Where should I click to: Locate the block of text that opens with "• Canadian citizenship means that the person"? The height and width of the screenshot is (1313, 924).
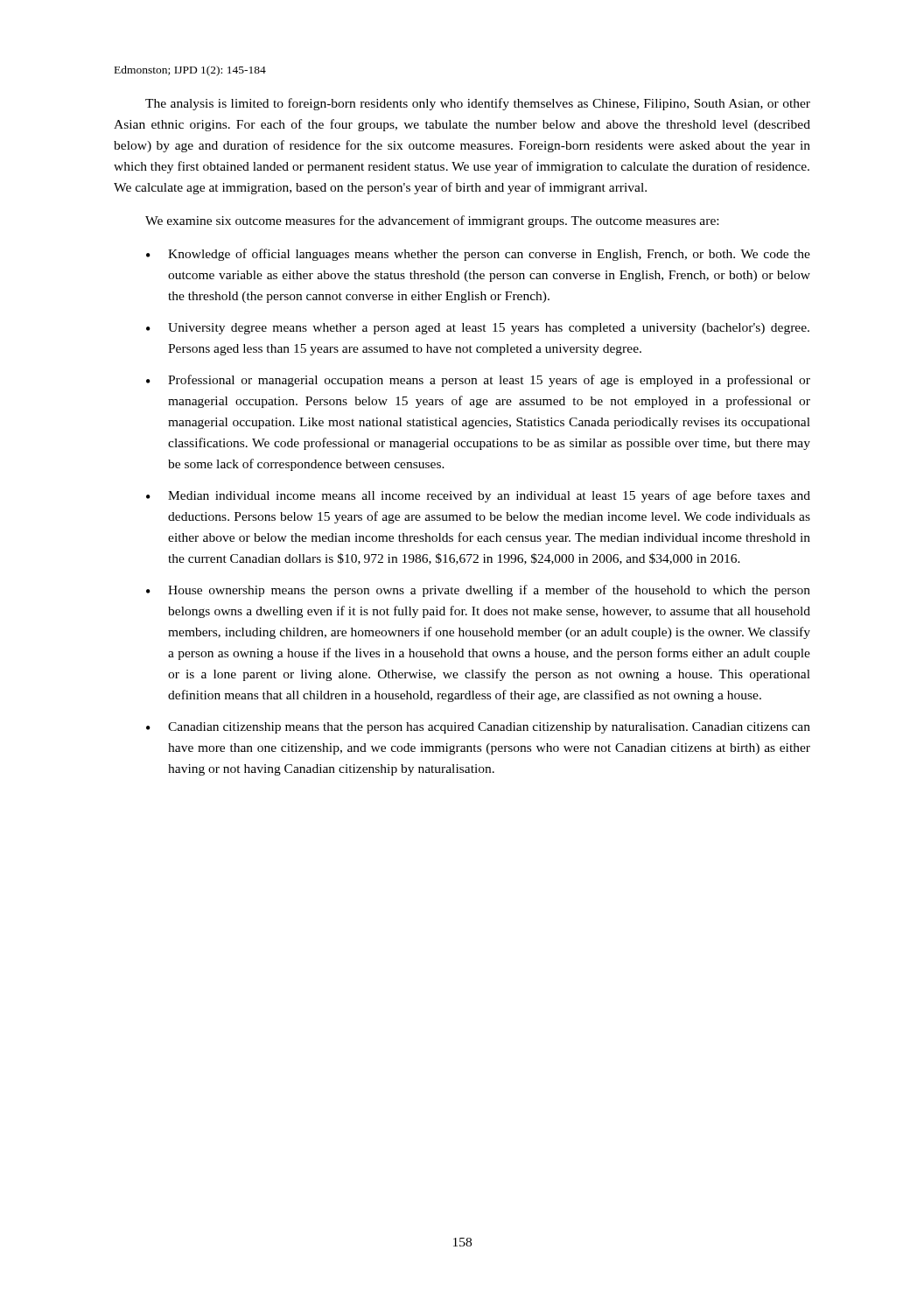(x=478, y=748)
